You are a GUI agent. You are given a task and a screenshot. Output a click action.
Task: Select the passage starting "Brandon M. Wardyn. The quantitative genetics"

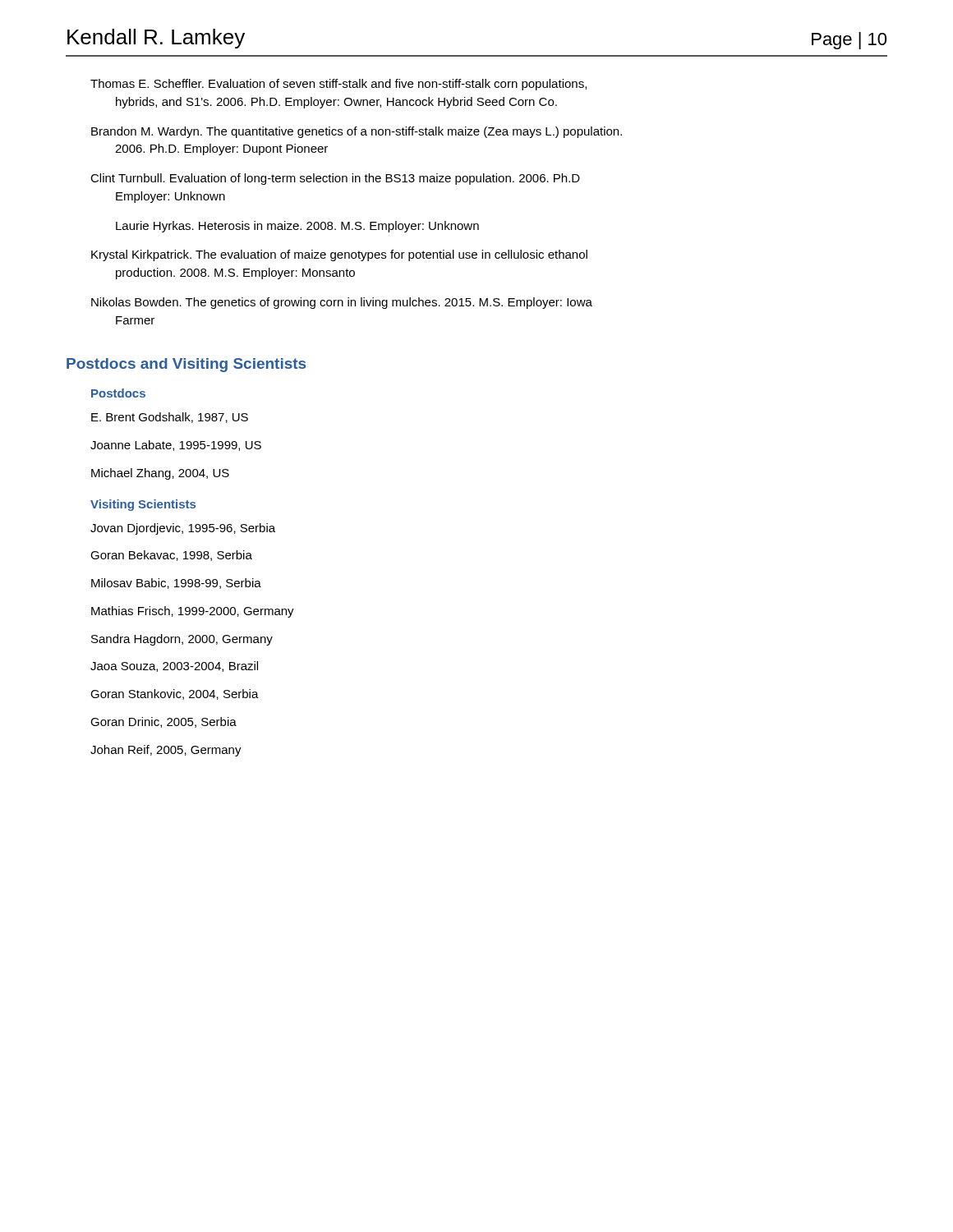[357, 141]
